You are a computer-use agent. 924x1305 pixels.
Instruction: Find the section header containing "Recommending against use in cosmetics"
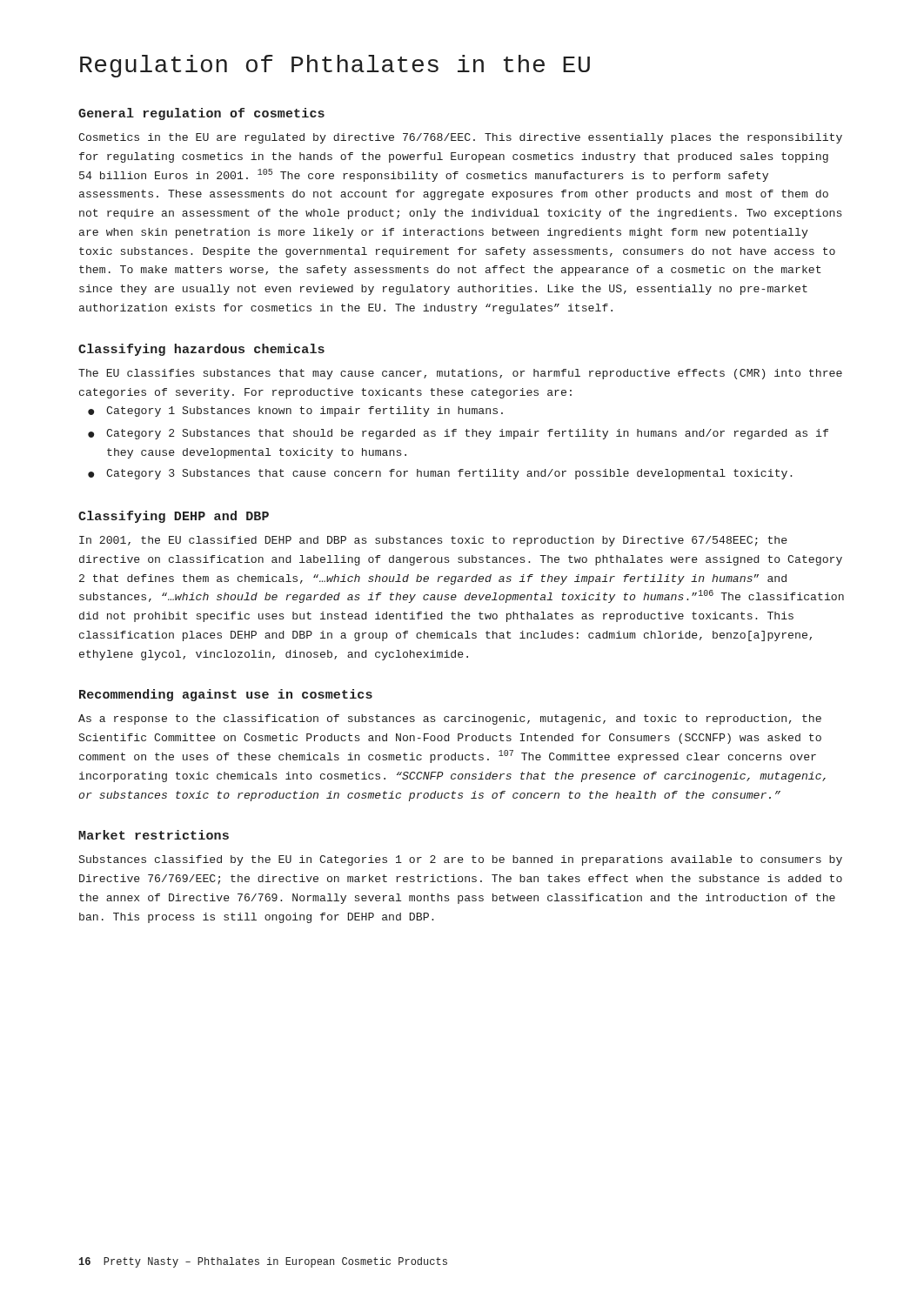226,696
